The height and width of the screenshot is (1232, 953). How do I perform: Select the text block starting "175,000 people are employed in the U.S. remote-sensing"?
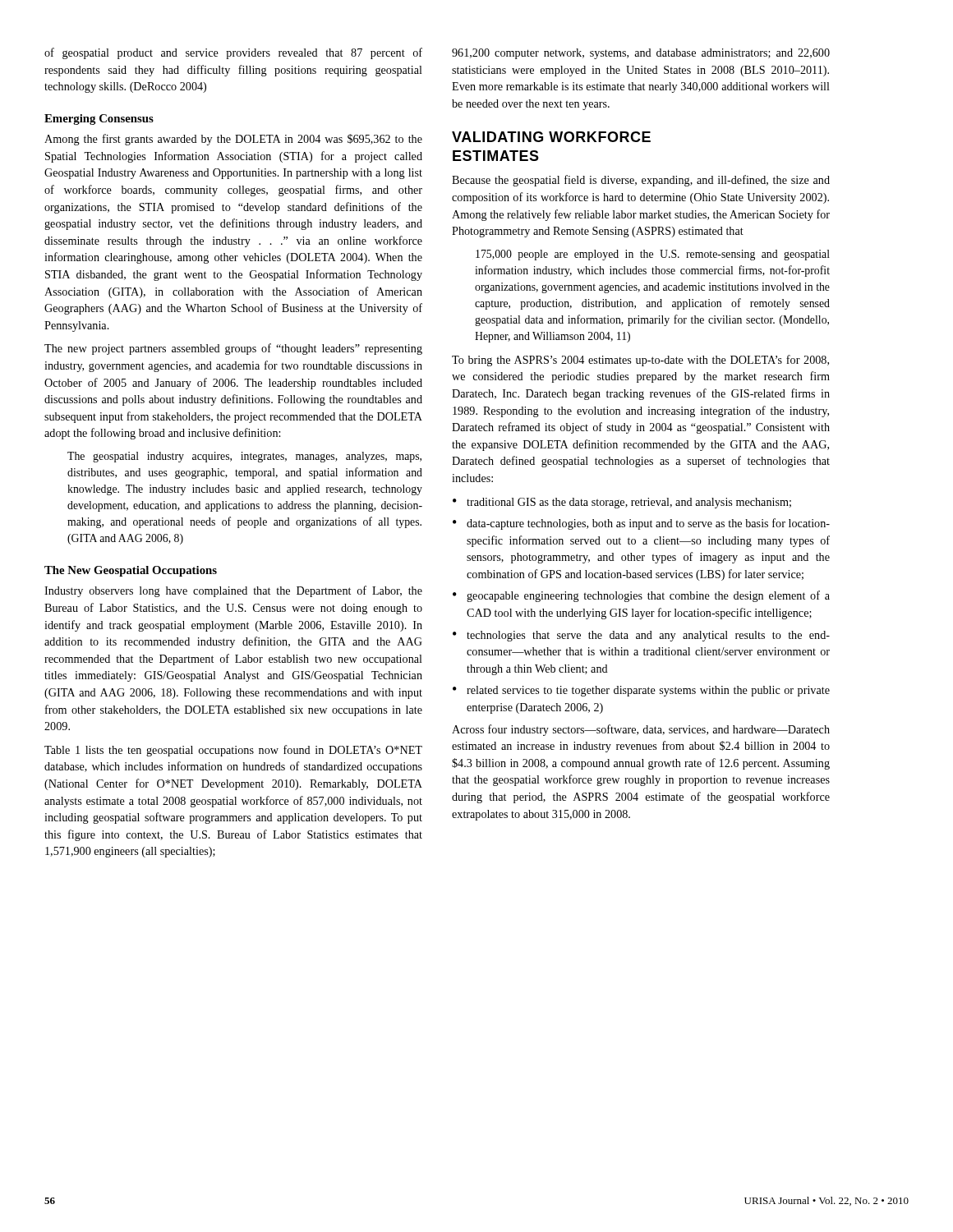pos(652,295)
